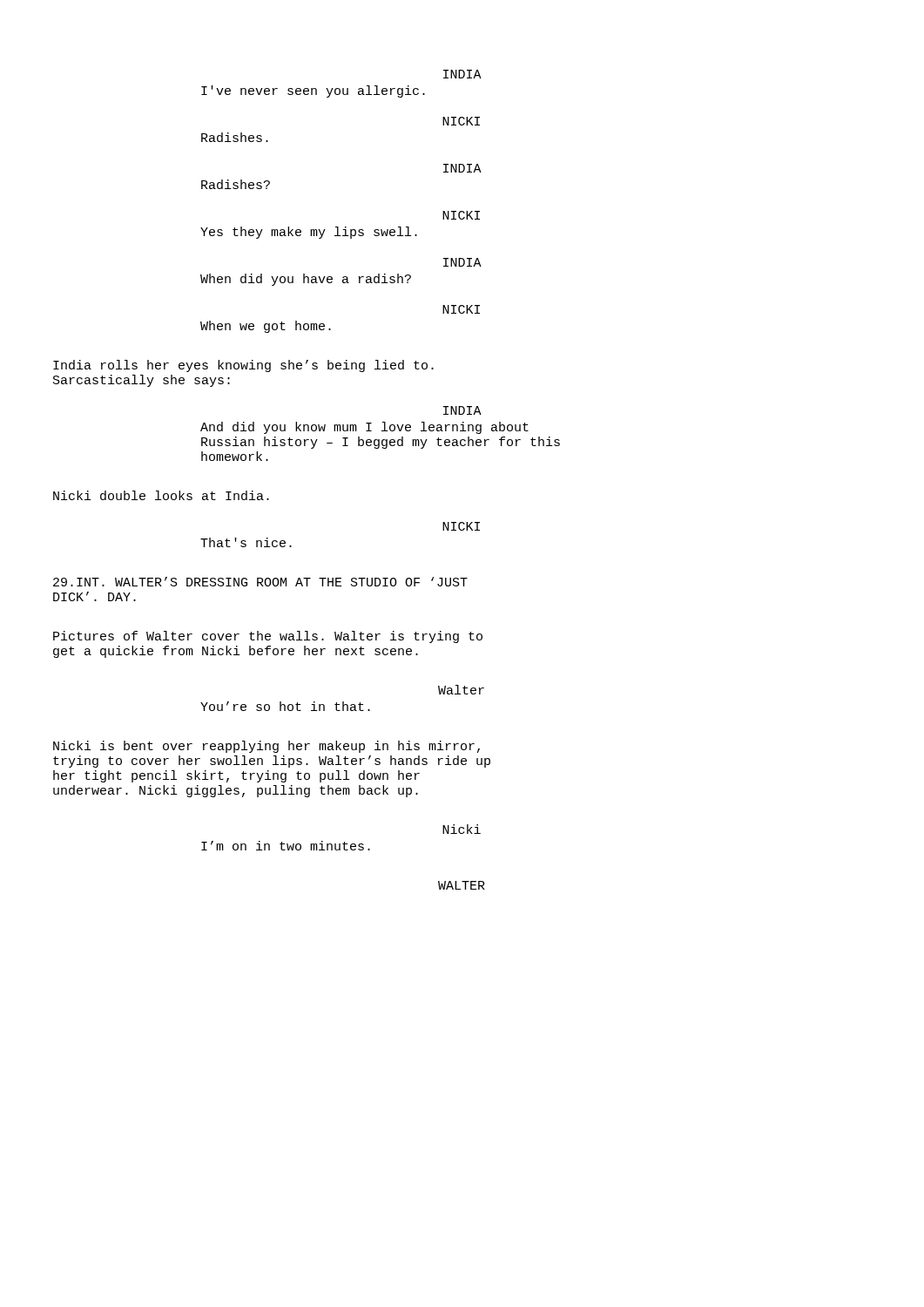This screenshot has width=924, height=1307.
Task: Click where it says "When we got home."
Action: (267, 327)
